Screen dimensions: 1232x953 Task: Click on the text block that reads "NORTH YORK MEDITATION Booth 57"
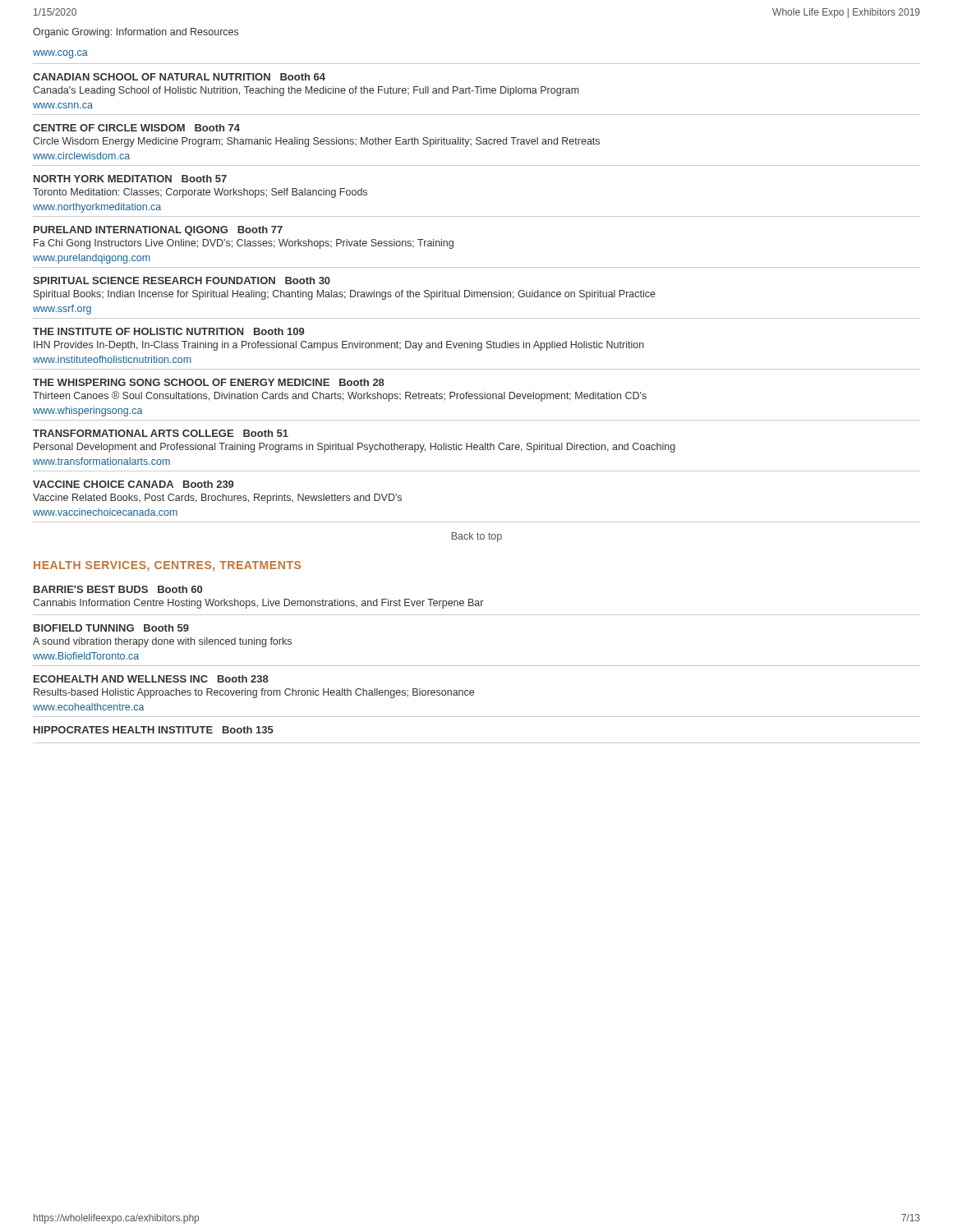point(130,179)
